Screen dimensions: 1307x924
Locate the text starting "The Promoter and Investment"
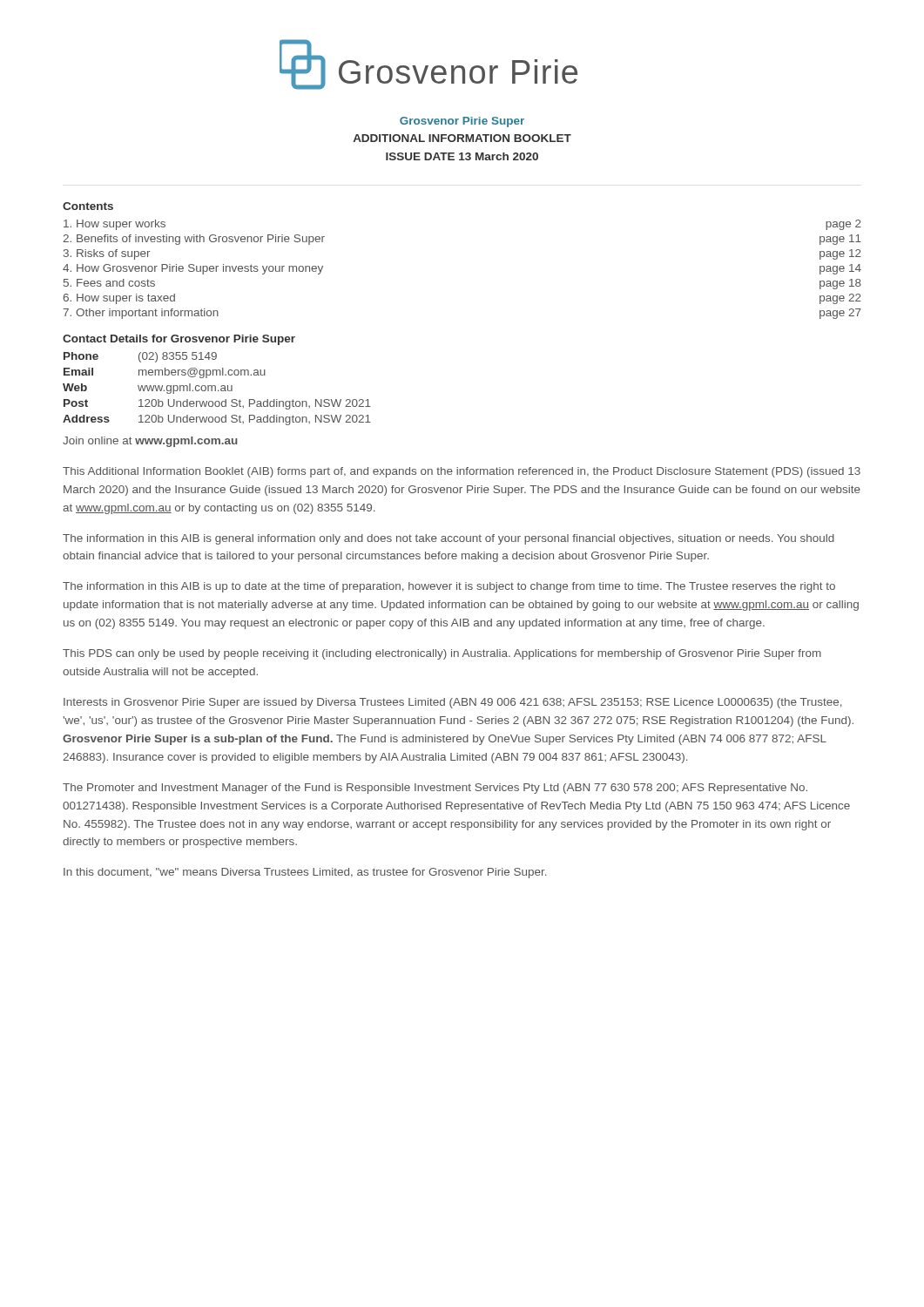457,814
